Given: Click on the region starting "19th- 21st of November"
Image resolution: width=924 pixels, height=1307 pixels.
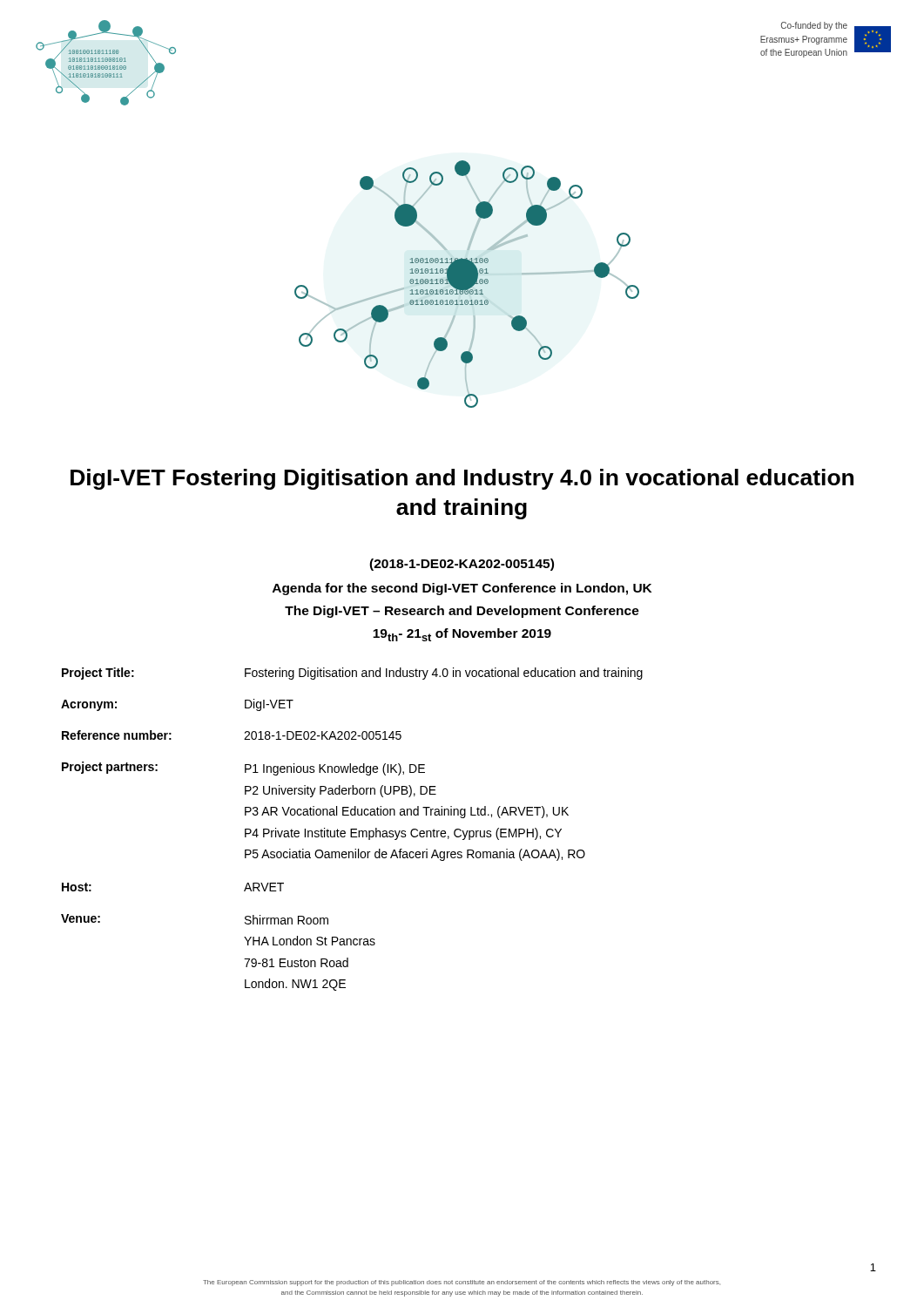Looking at the screenshot, I should tap(462, 635).
